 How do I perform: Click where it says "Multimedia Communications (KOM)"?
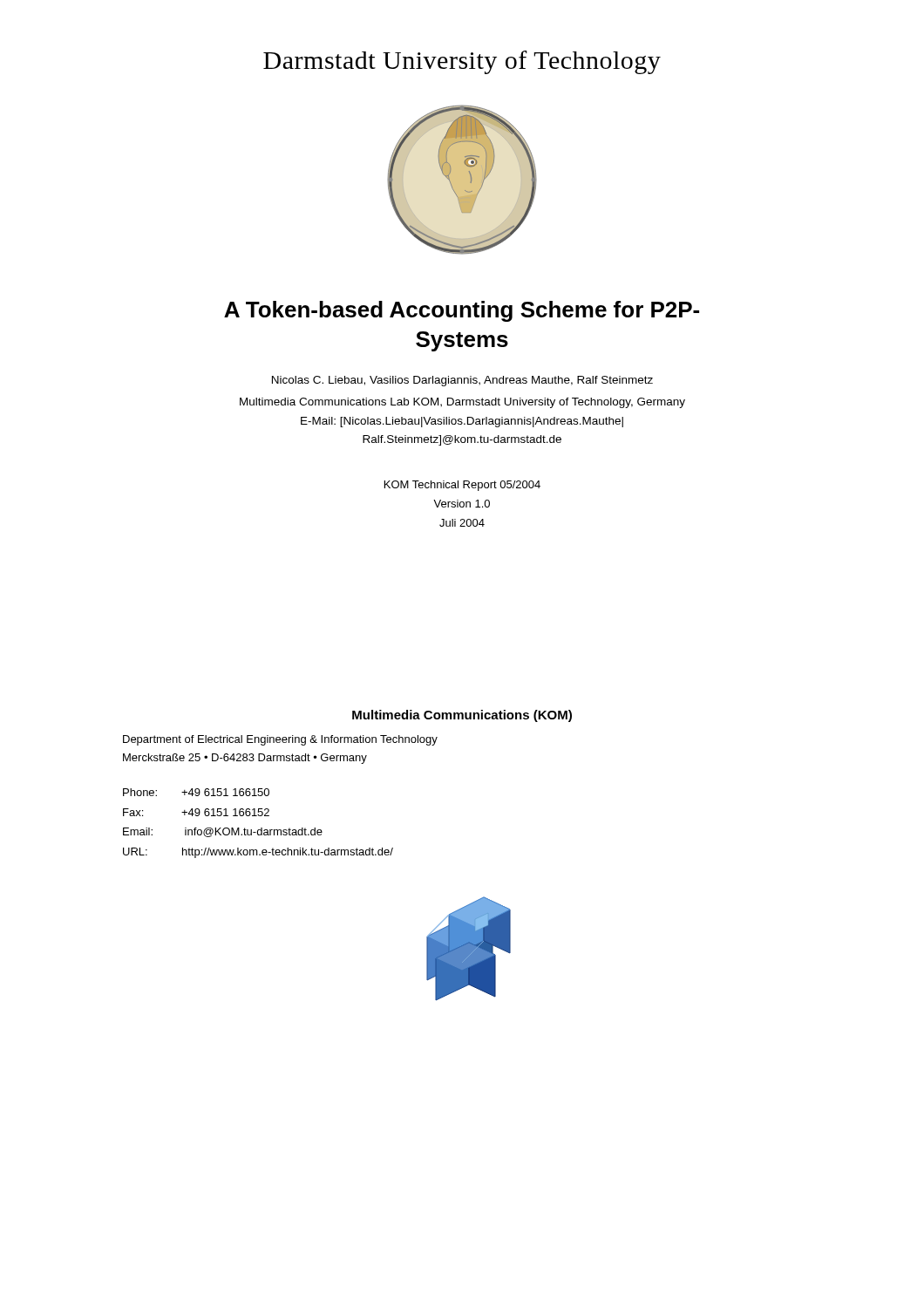coord(462,715)
